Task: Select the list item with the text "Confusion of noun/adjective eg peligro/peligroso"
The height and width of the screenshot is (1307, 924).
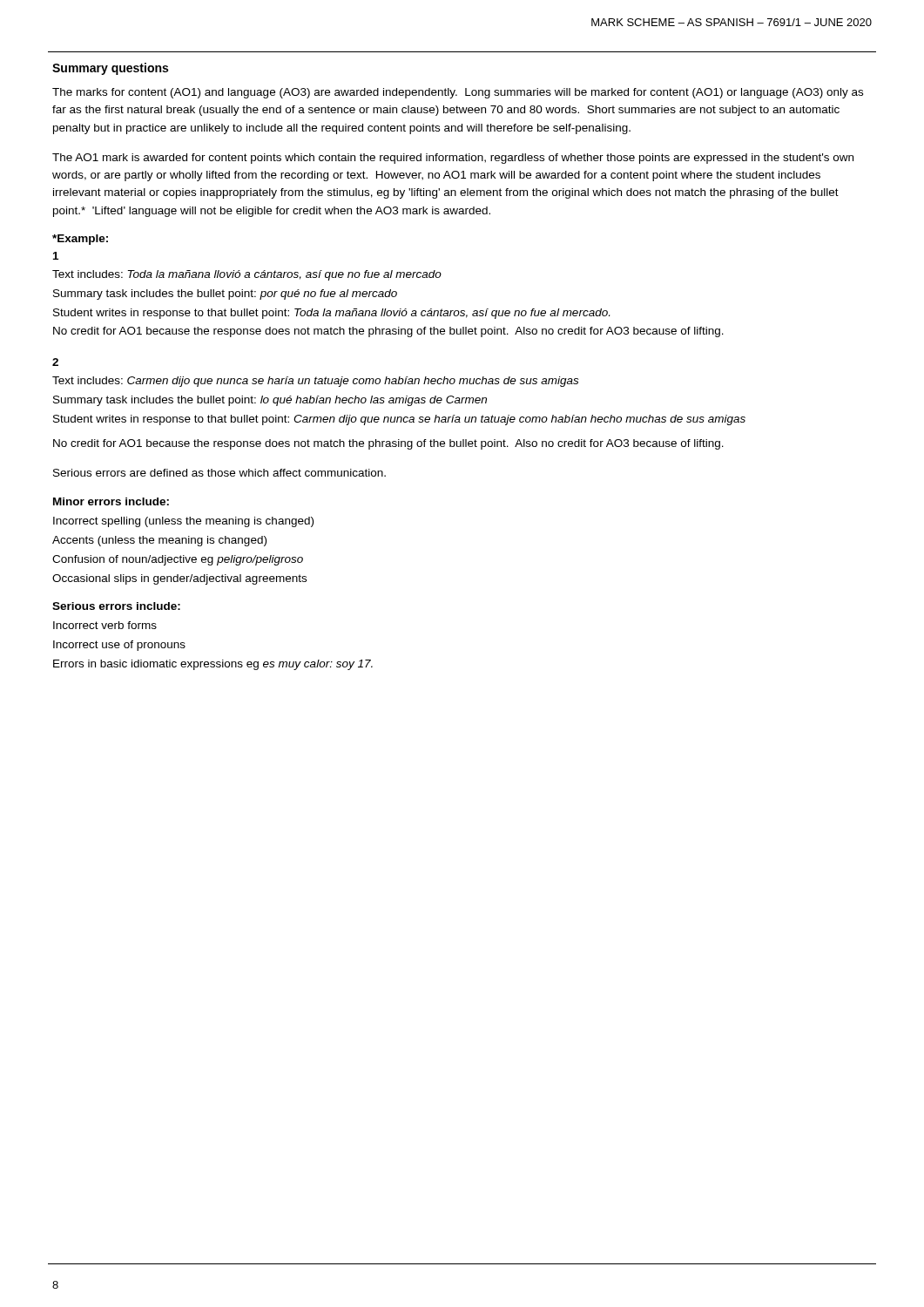Action: pos(178,559)
